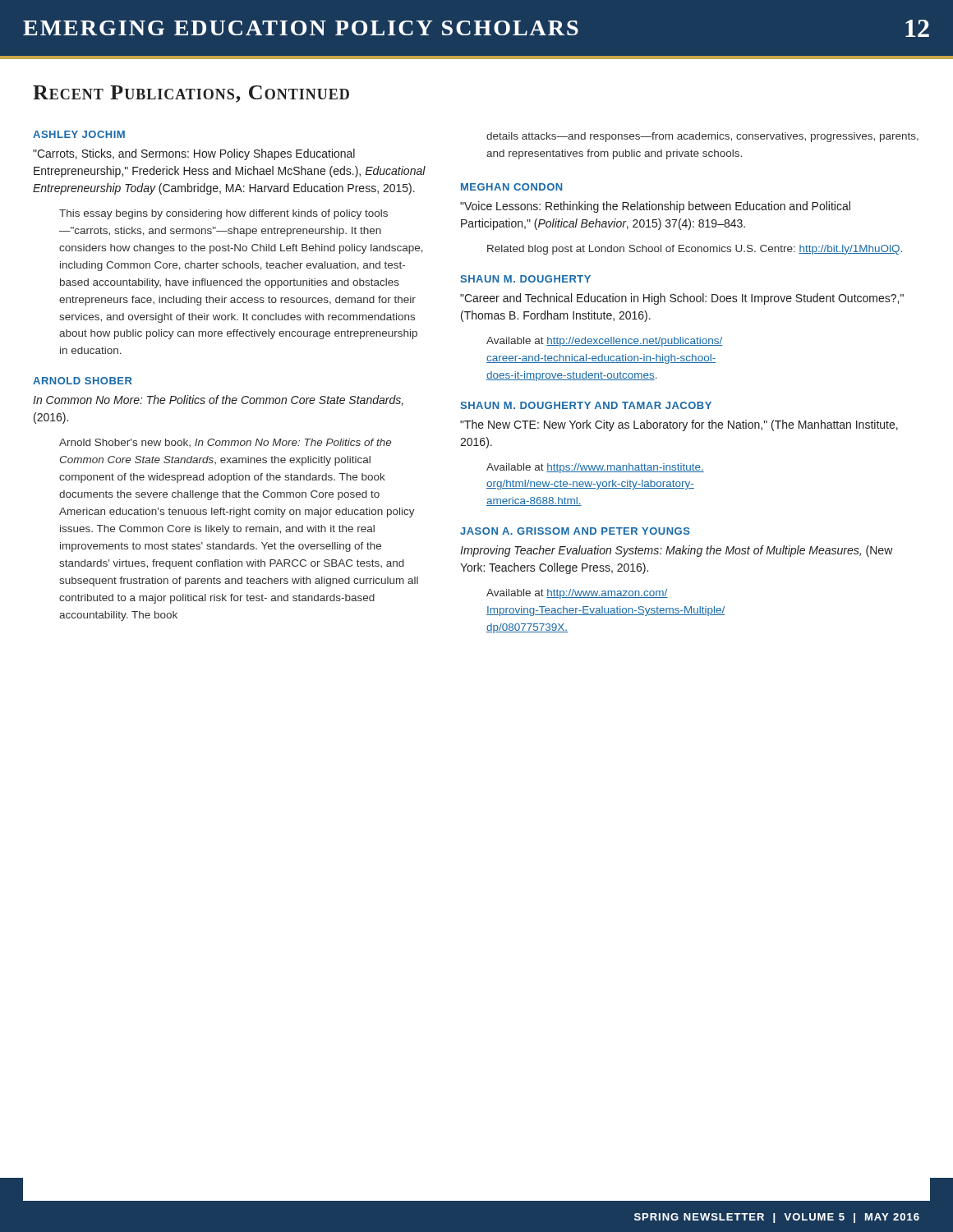Select the text block that says ""Voice Lessons: Rethinking the Relationship between Education"

[656, 215]
